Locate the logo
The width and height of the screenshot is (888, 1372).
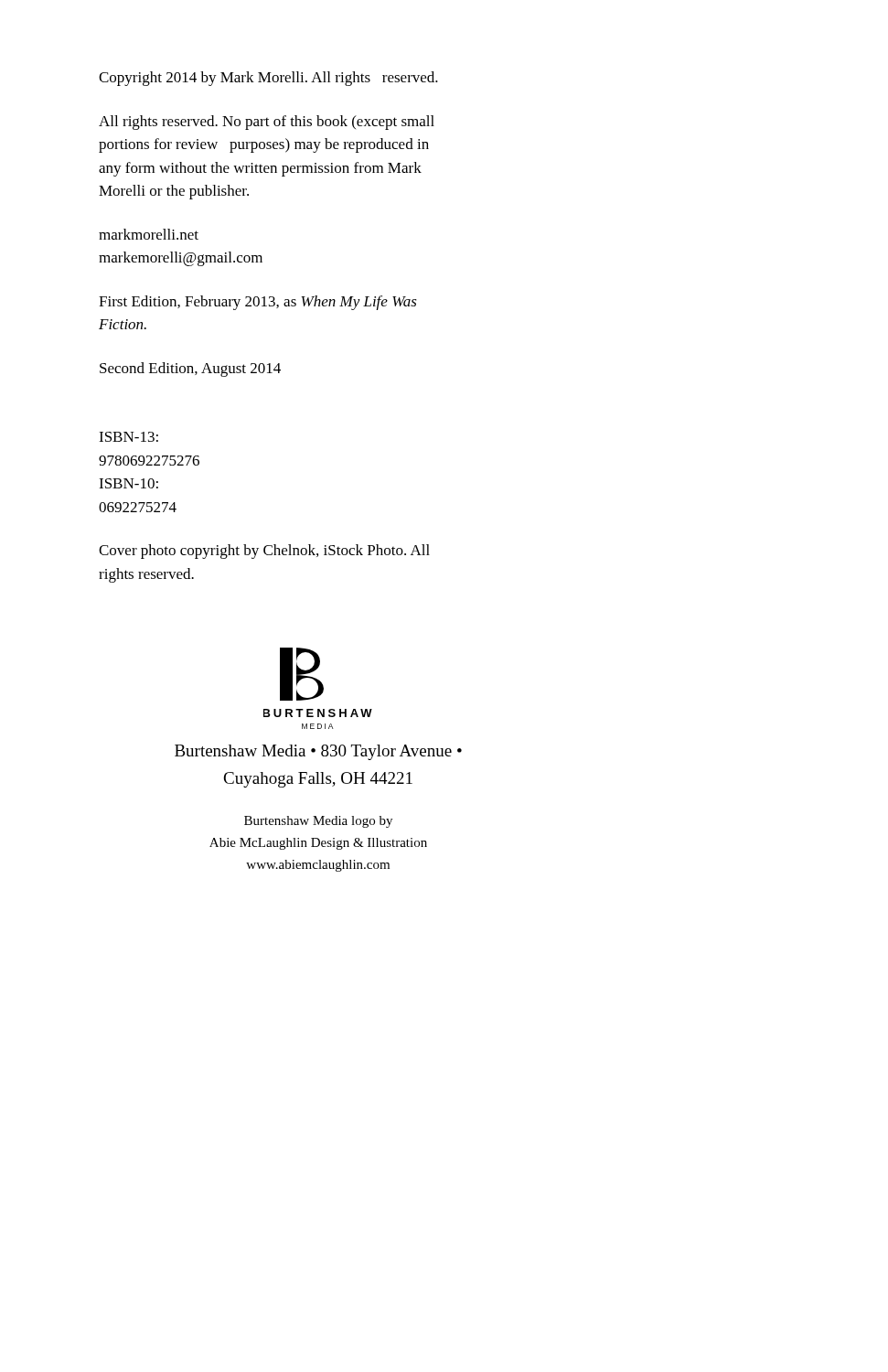pyautogui.click(x=318, y=686)
